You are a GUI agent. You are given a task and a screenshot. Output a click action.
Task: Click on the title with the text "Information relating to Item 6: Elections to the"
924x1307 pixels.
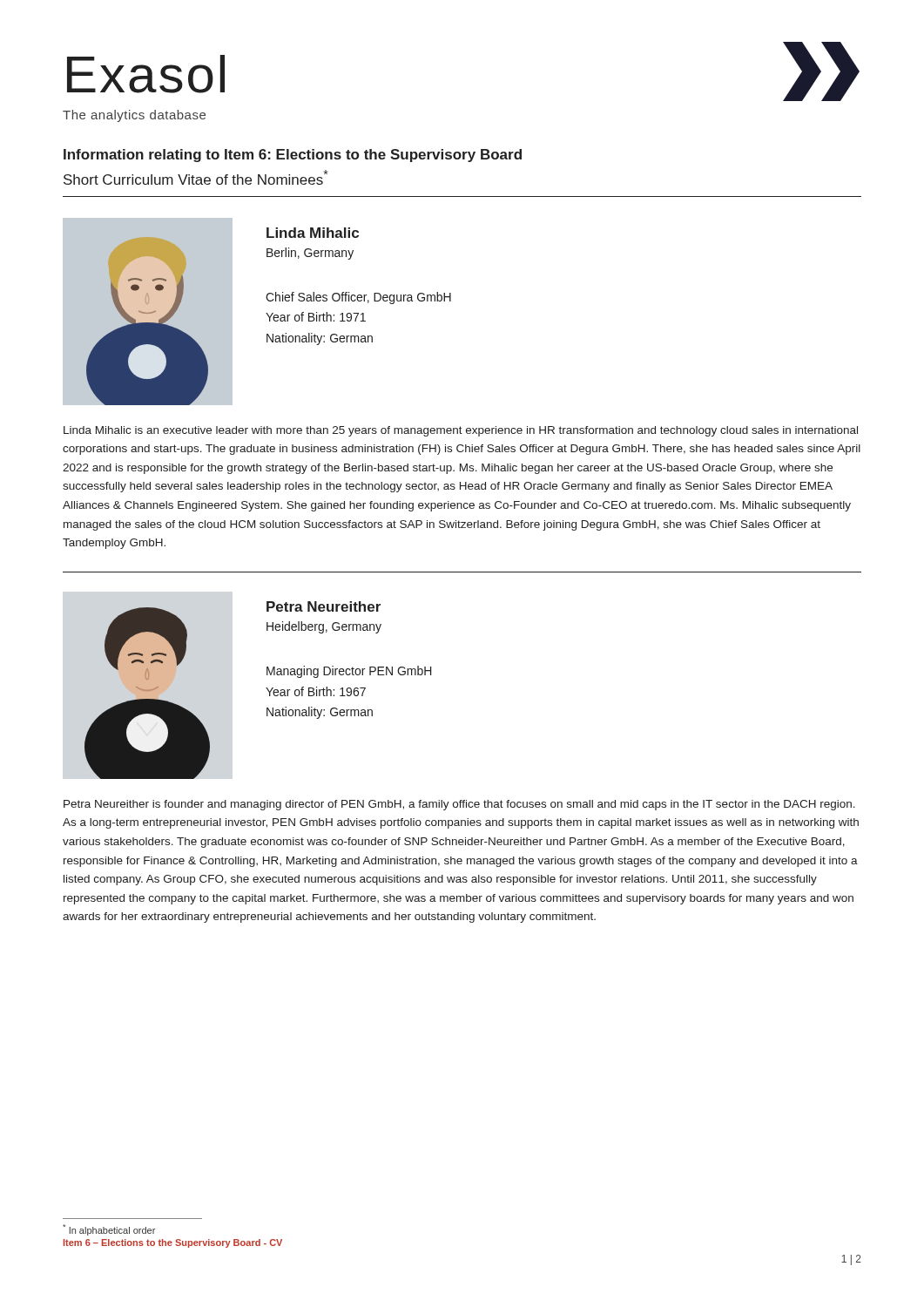click(x=293, y=155)
